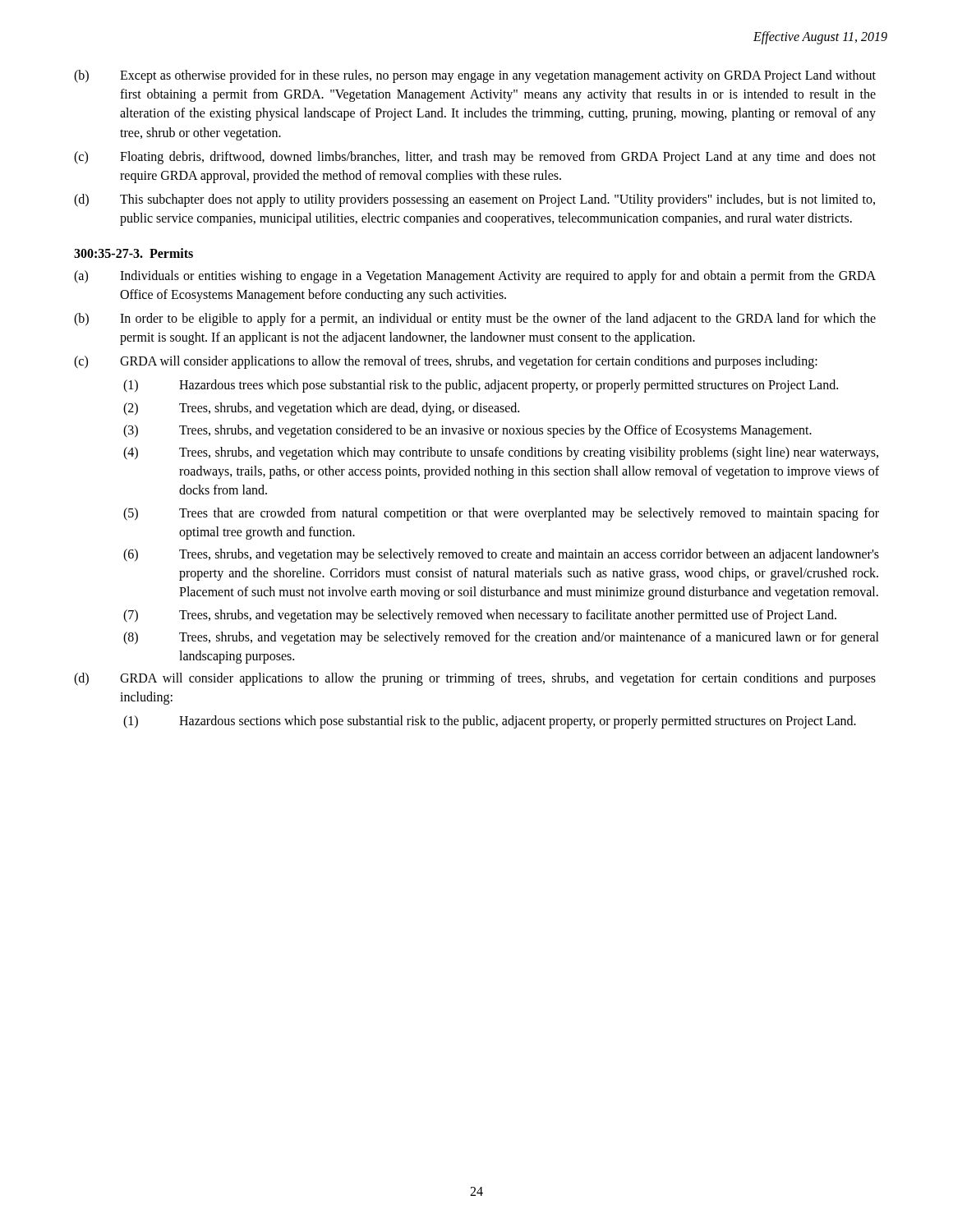Locate the element starting "(d)GRDA will consider applications to allow the pruning"
Image resolution: width=953 pixels, height=1232 pixels.
[x=476, y=688]
